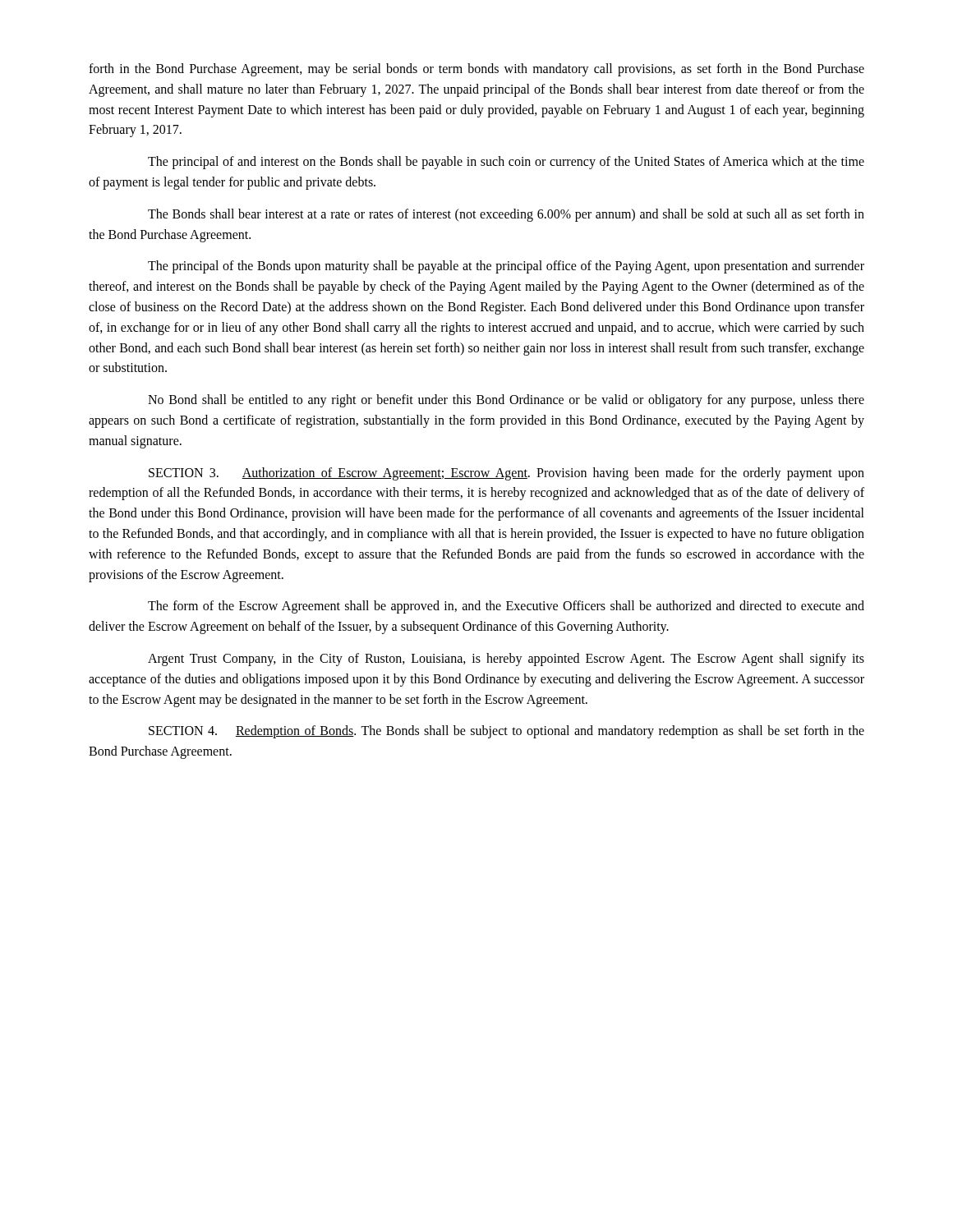
Task: Find the block on this page that starts "The form of the Escrow Agreement"
Action: pos(476,616)
